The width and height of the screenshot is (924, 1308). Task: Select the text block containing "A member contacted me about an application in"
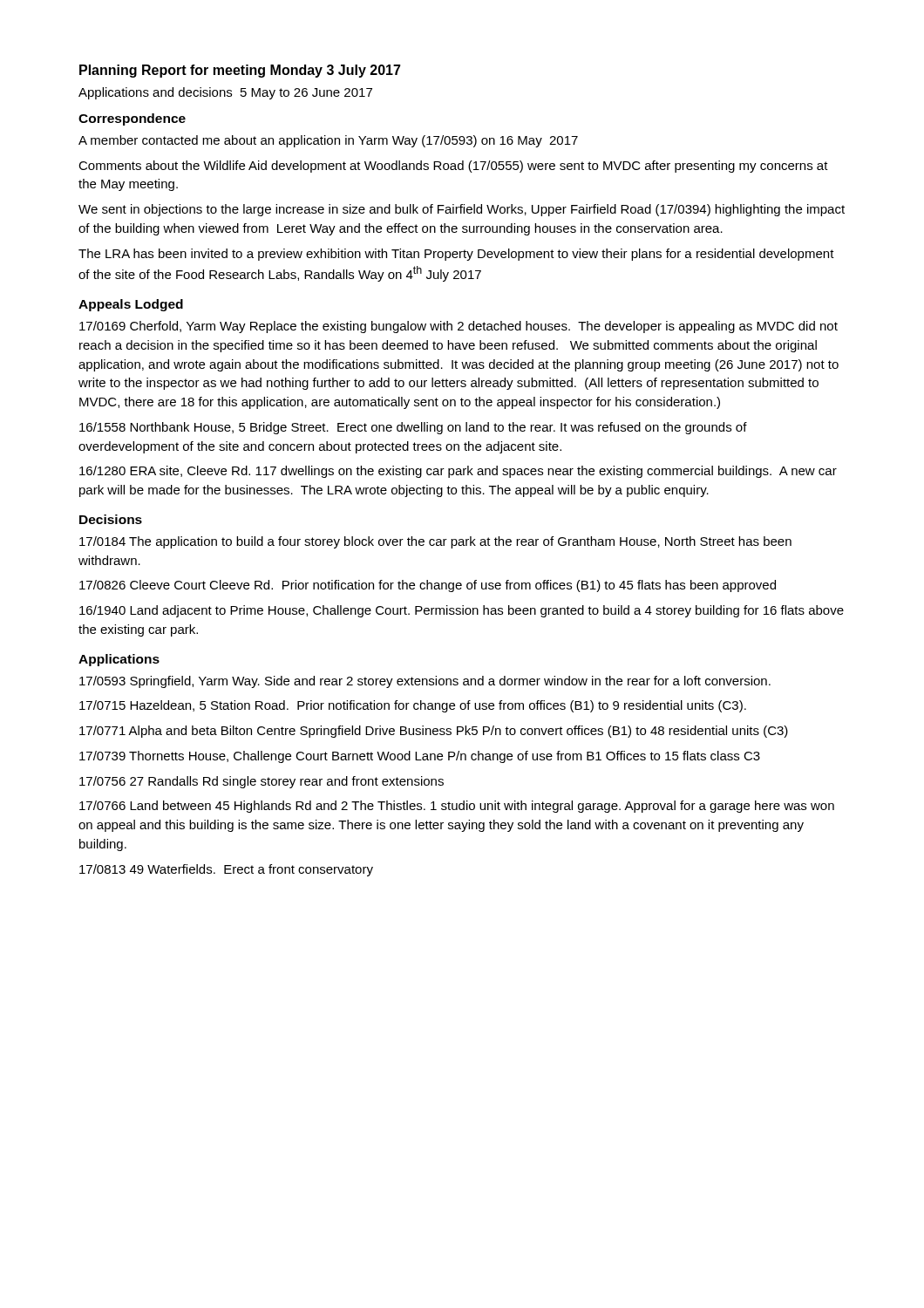(x=328, y=140)
